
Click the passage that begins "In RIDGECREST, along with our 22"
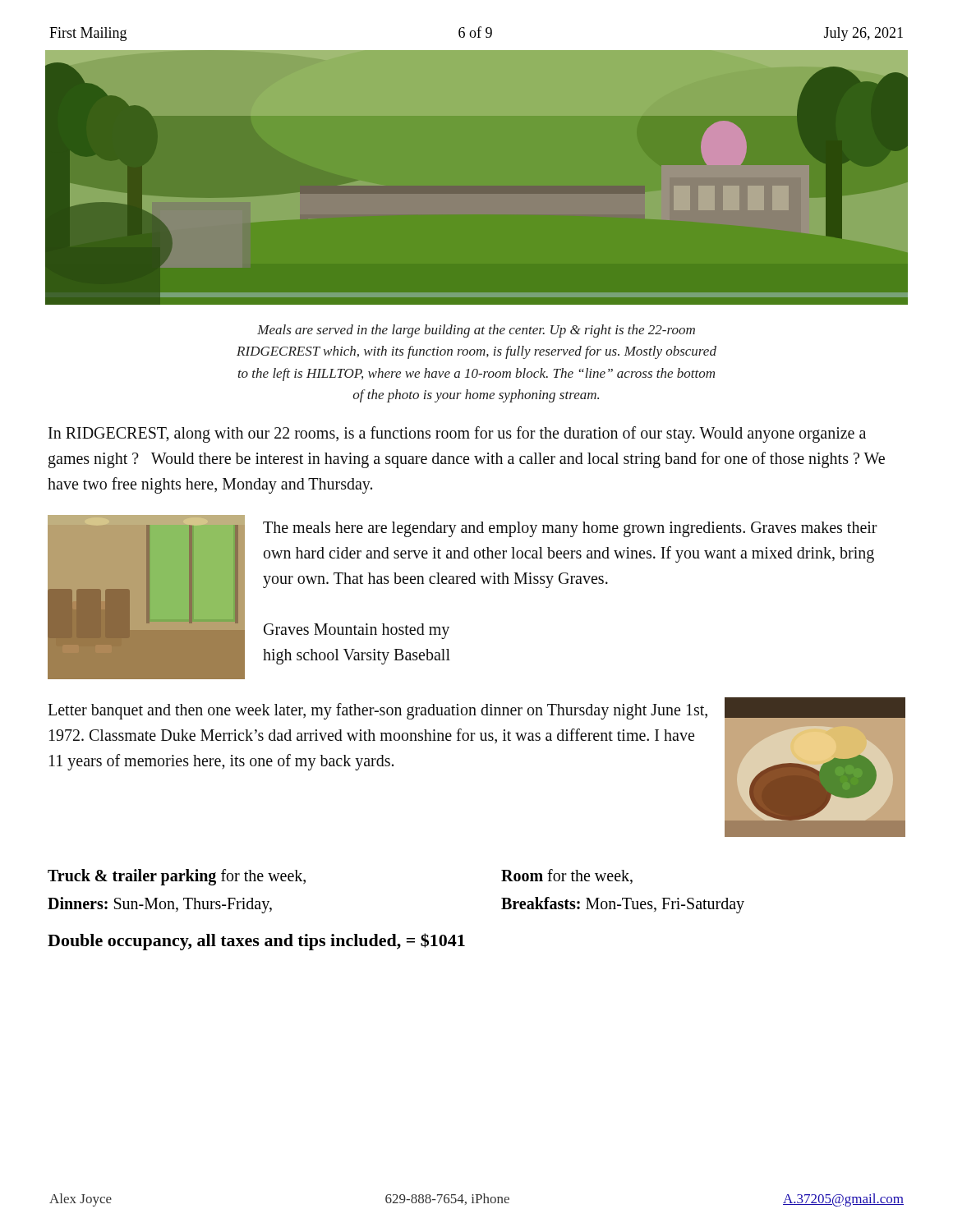point(466,459)
